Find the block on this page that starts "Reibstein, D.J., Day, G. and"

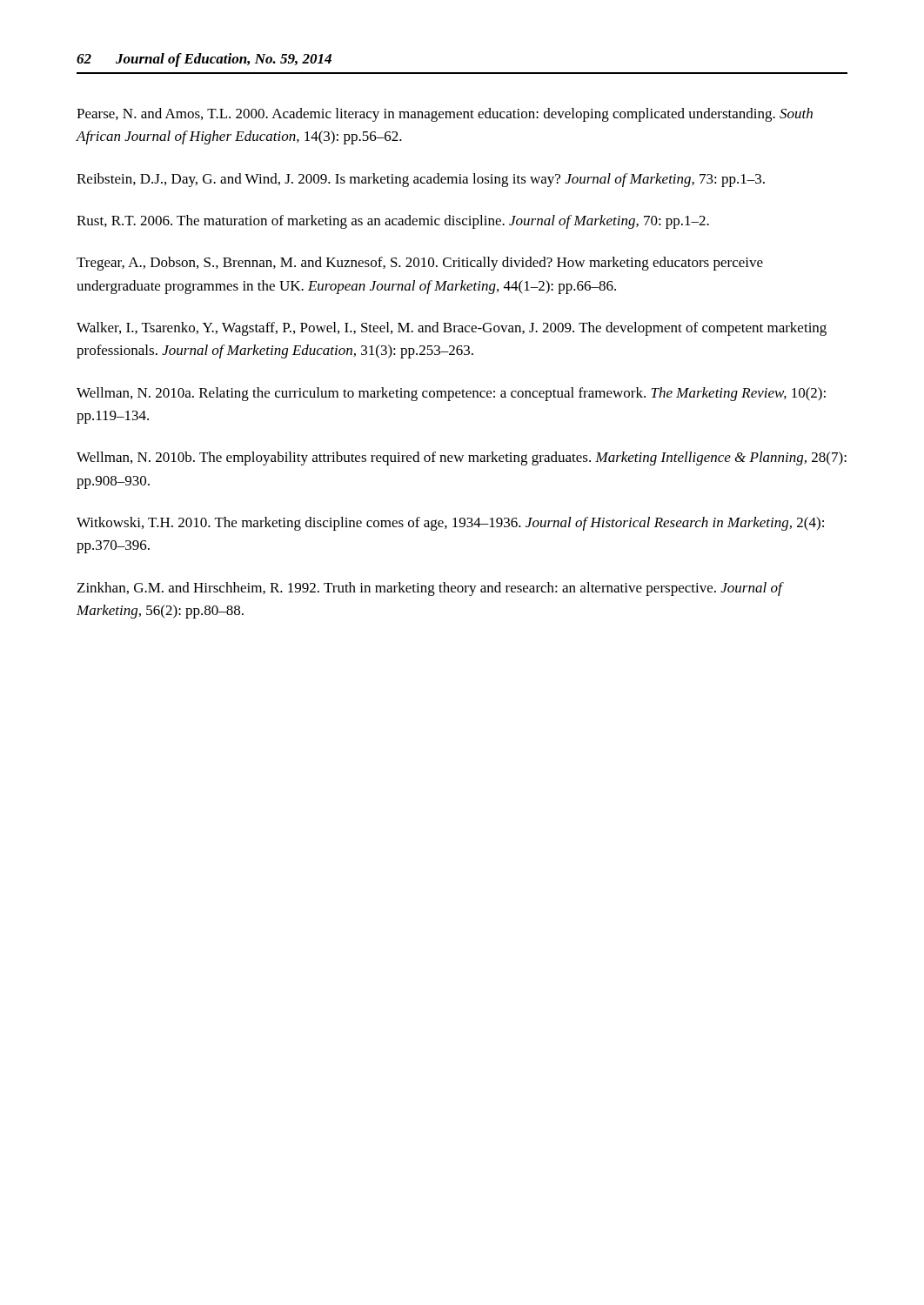coord(421,179)
